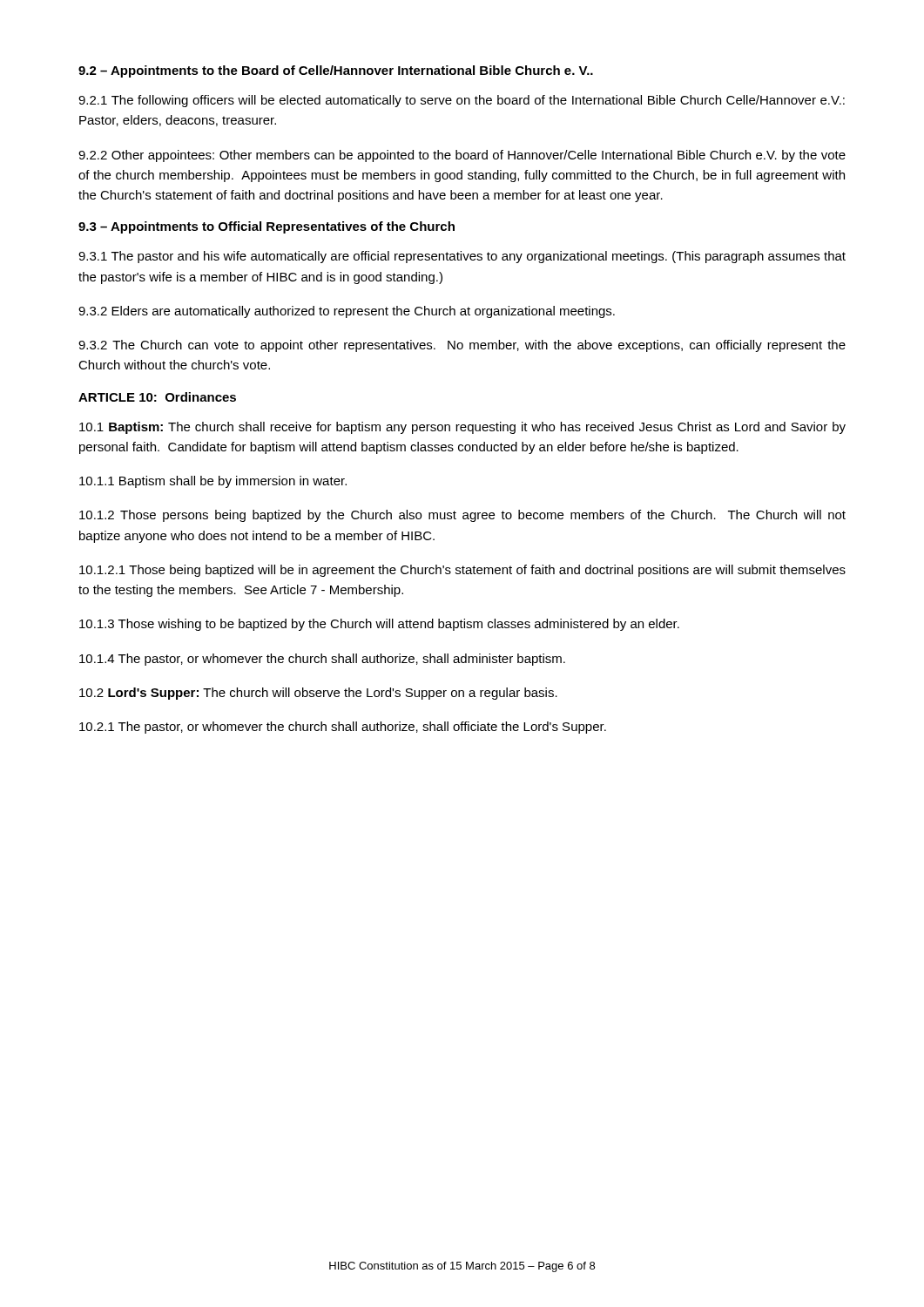Locate the text block containing "2 Lord's Supper:"
The image size is (924, 1307).
pos(318,692)
